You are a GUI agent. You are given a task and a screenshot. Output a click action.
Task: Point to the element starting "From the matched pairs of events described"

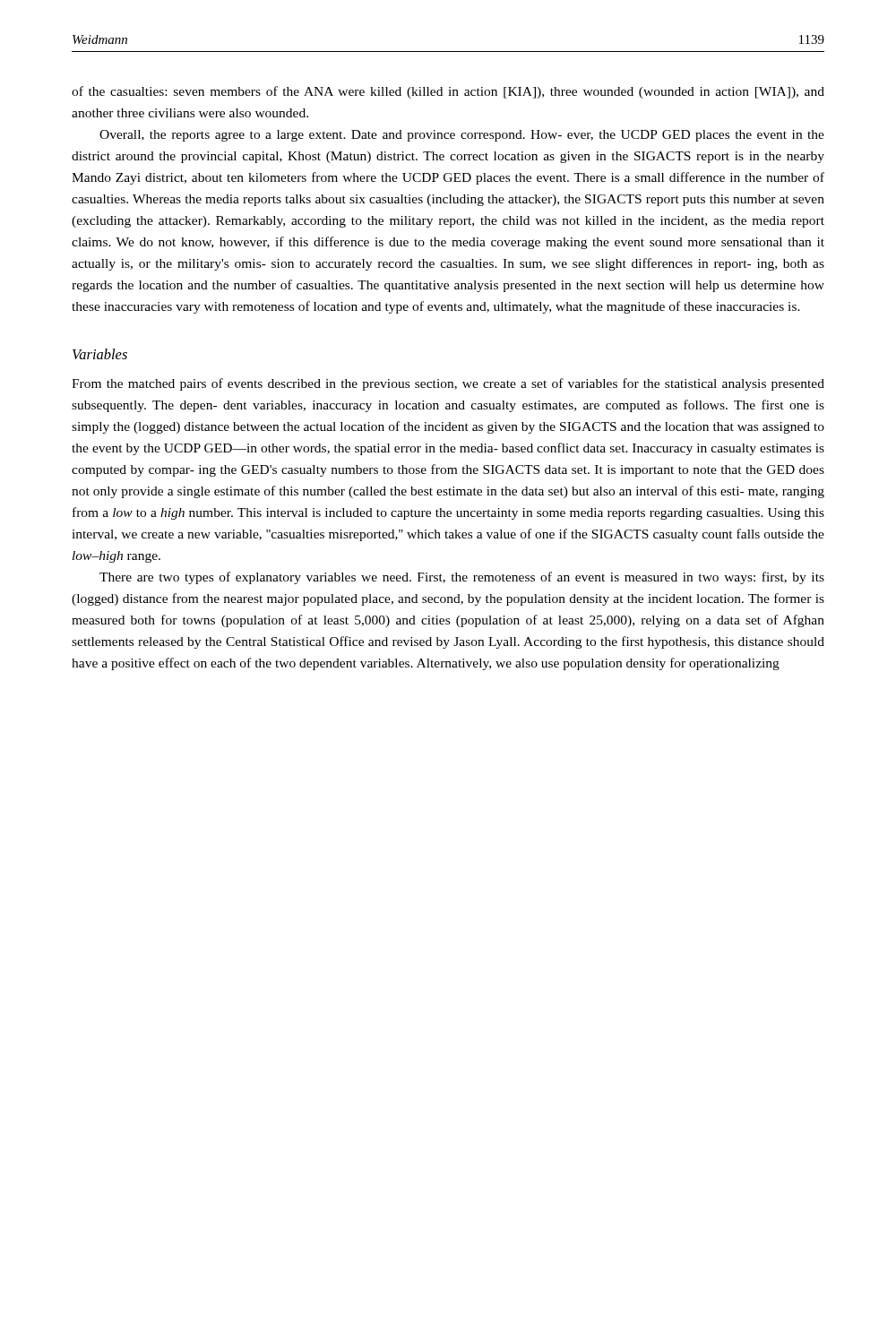[448, 523]
